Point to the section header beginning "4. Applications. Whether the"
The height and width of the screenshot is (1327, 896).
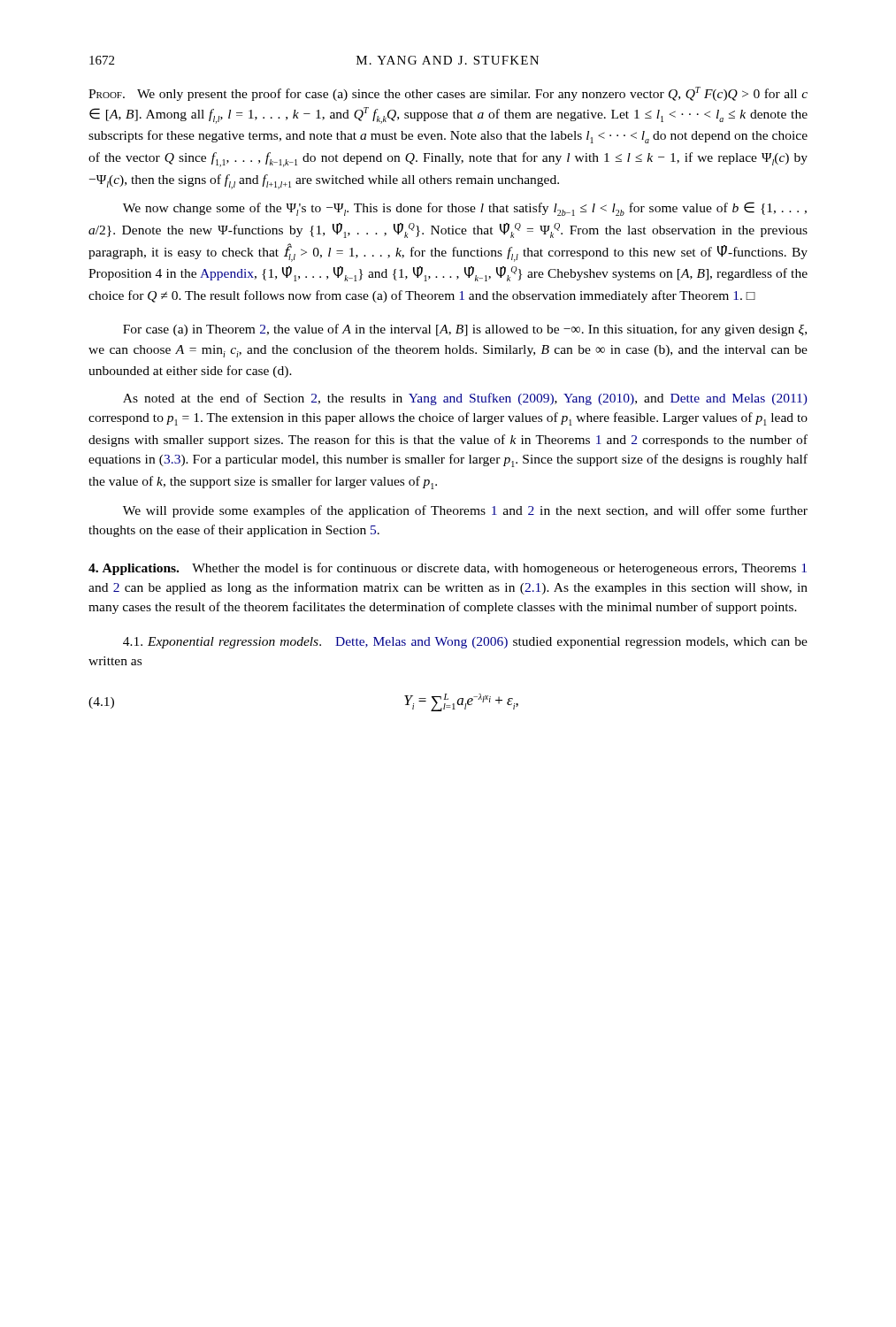tap(448, 588)
